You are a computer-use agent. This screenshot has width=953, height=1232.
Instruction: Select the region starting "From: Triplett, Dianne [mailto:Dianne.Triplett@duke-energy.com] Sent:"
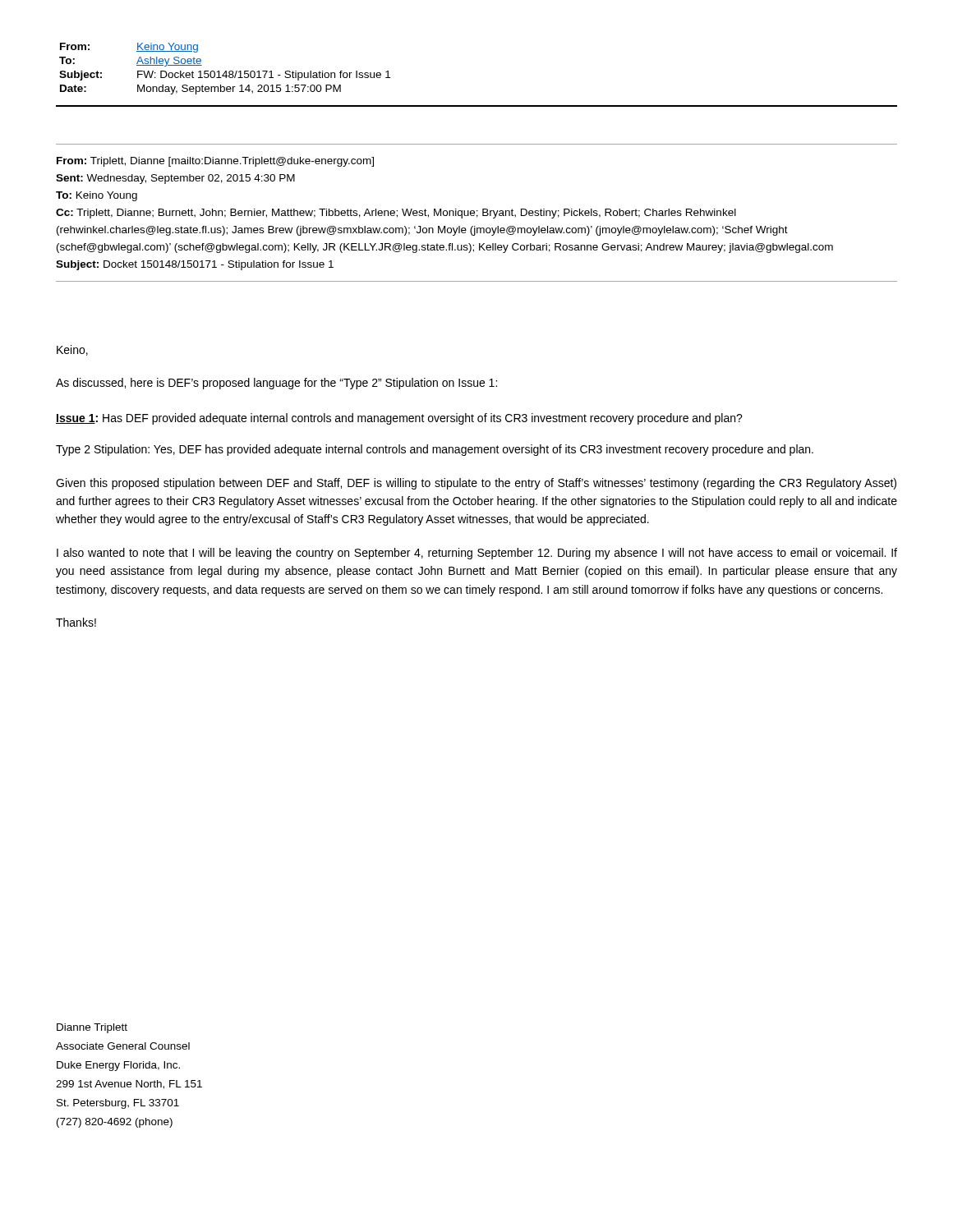(445, 212)
